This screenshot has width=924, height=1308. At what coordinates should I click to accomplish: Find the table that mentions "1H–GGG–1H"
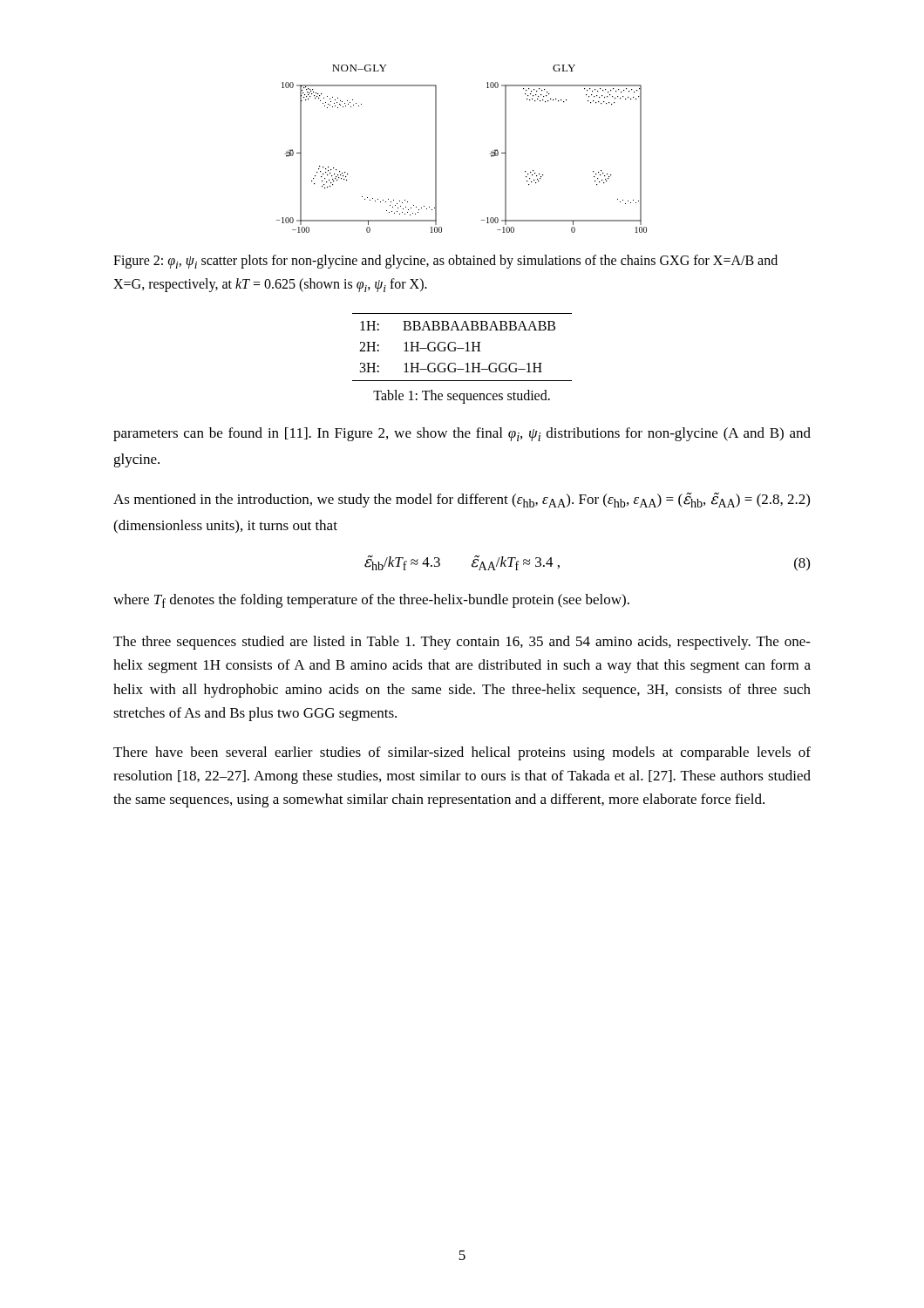coord(462,347)
